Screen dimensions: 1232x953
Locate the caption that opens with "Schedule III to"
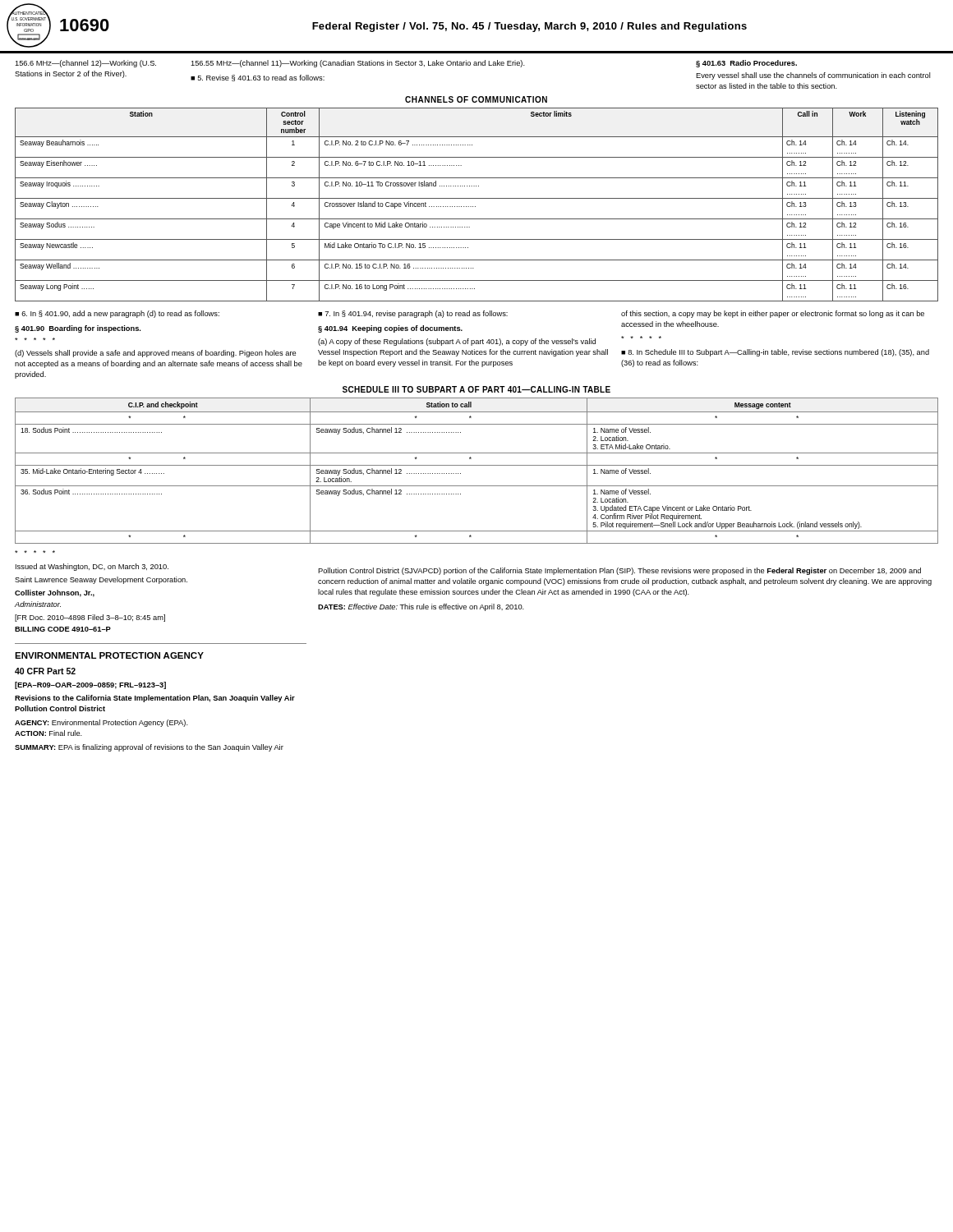tap(476, 390)
